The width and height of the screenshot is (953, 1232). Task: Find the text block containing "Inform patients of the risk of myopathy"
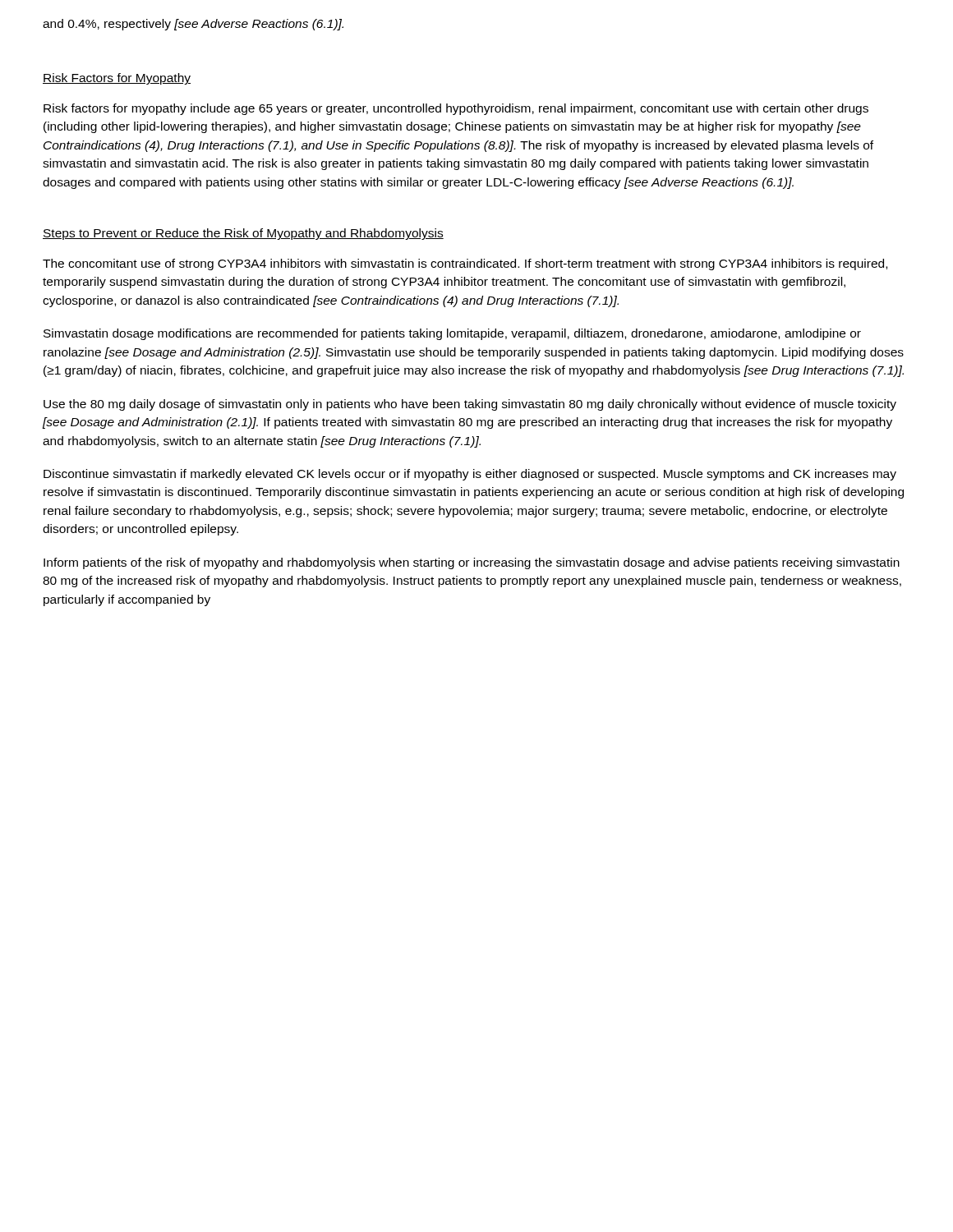pyautogui.click(x=476, y=581)
